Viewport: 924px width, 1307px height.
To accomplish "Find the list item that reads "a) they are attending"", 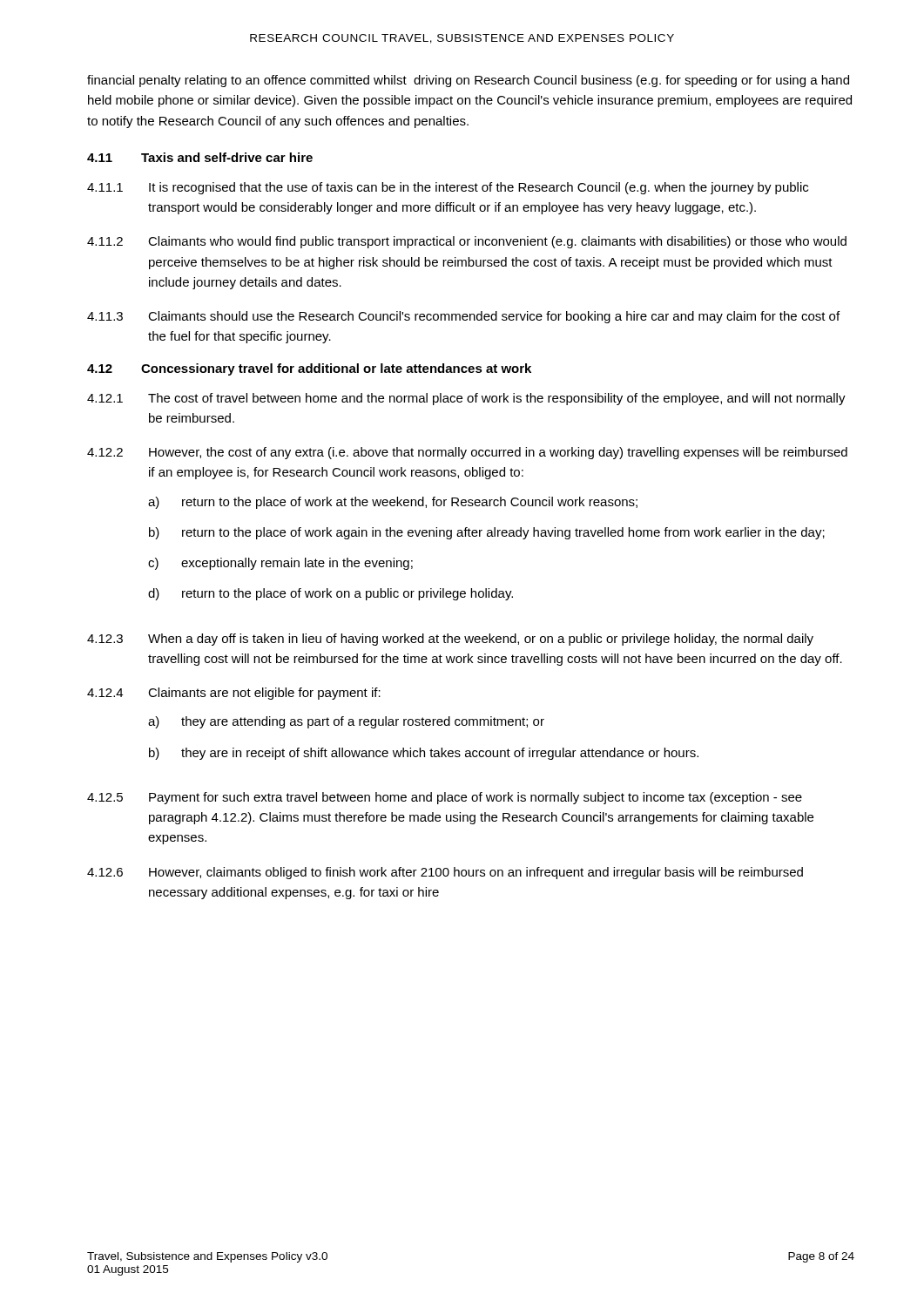I will point(346,721).
